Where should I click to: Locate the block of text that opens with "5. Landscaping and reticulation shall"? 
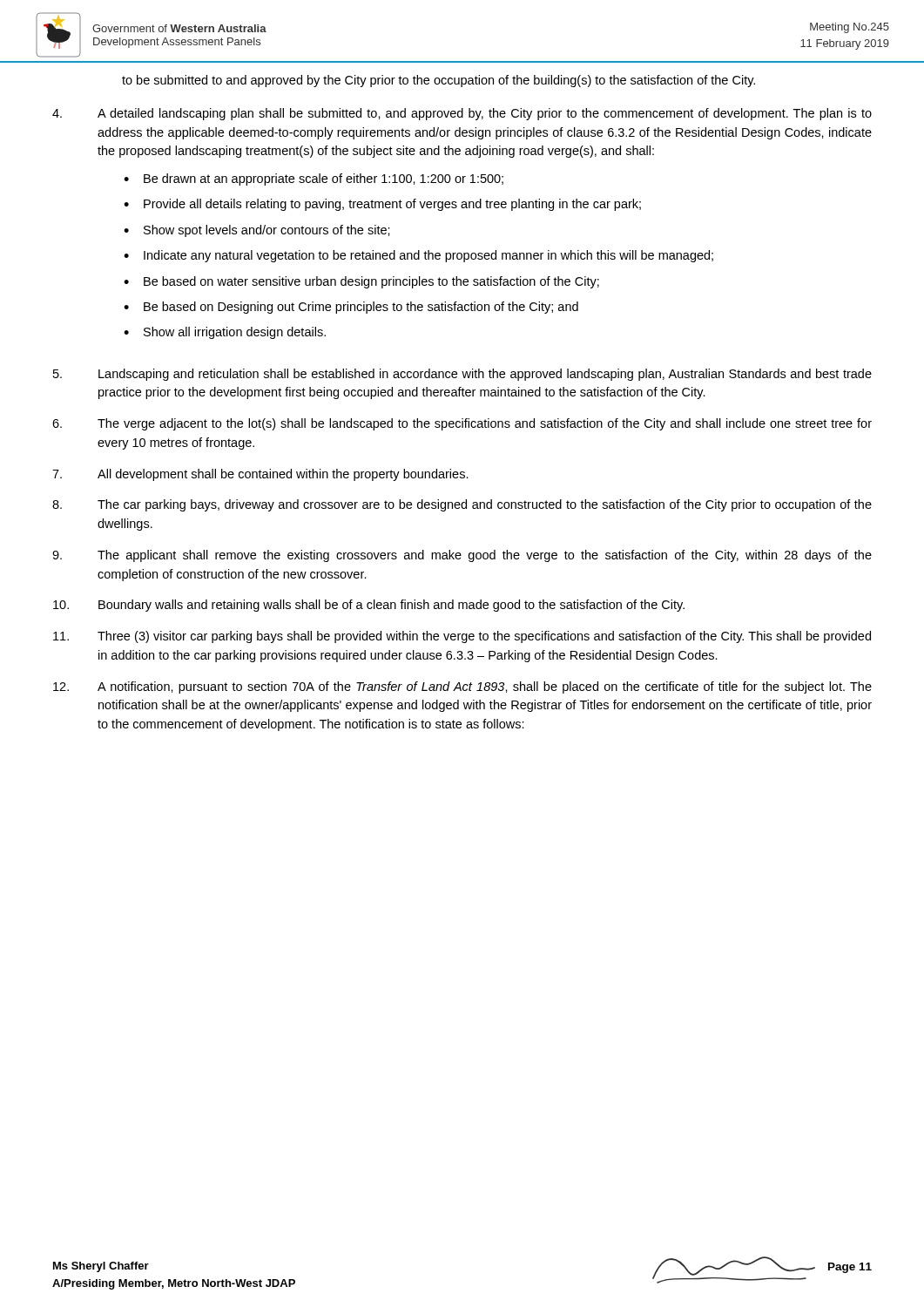coord(462,384)
